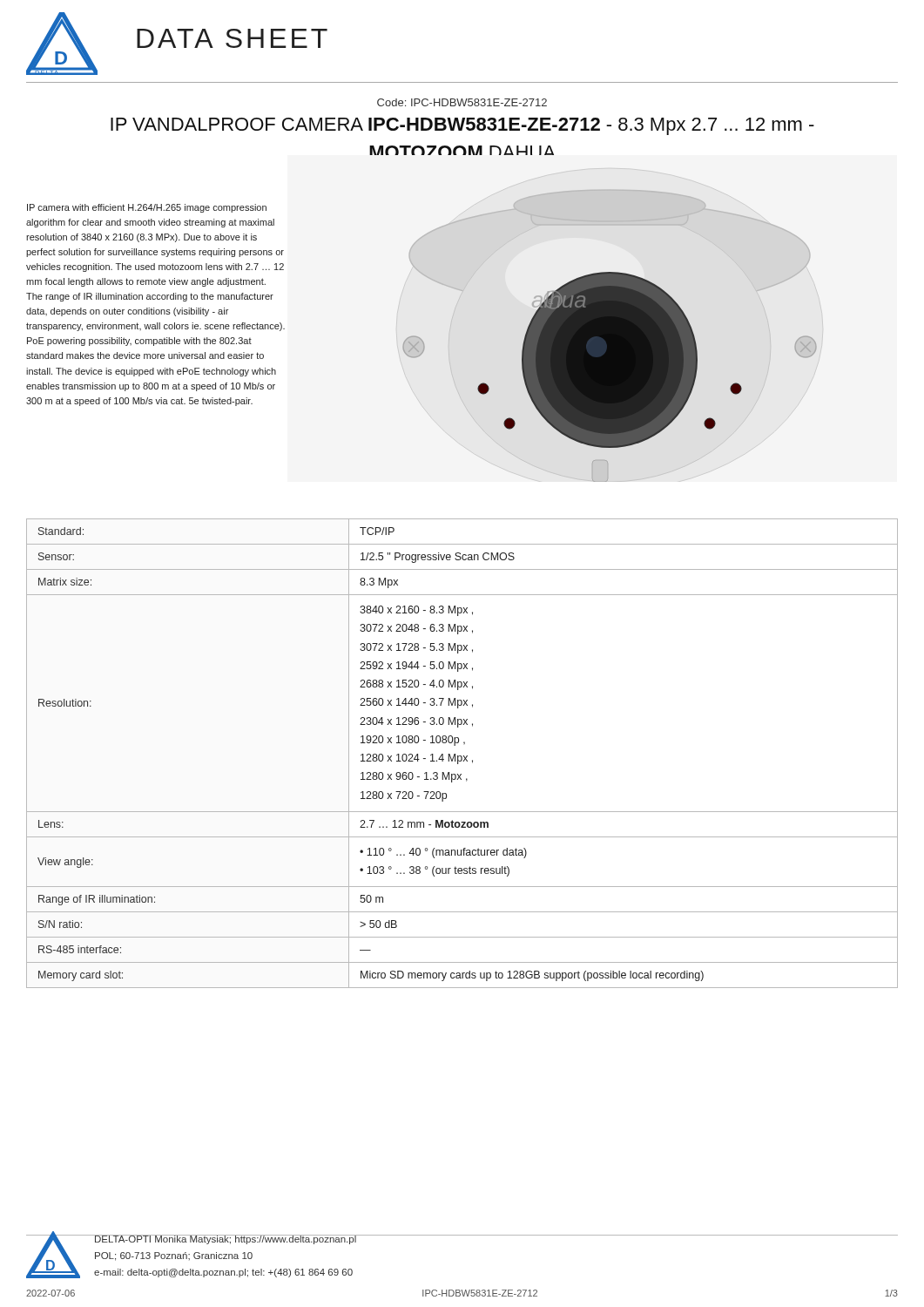Select the title that reads "IP VANDALPROOF CAMERA"
The height and width of the screenshot is (1307, 924).
tap(462, 138)
